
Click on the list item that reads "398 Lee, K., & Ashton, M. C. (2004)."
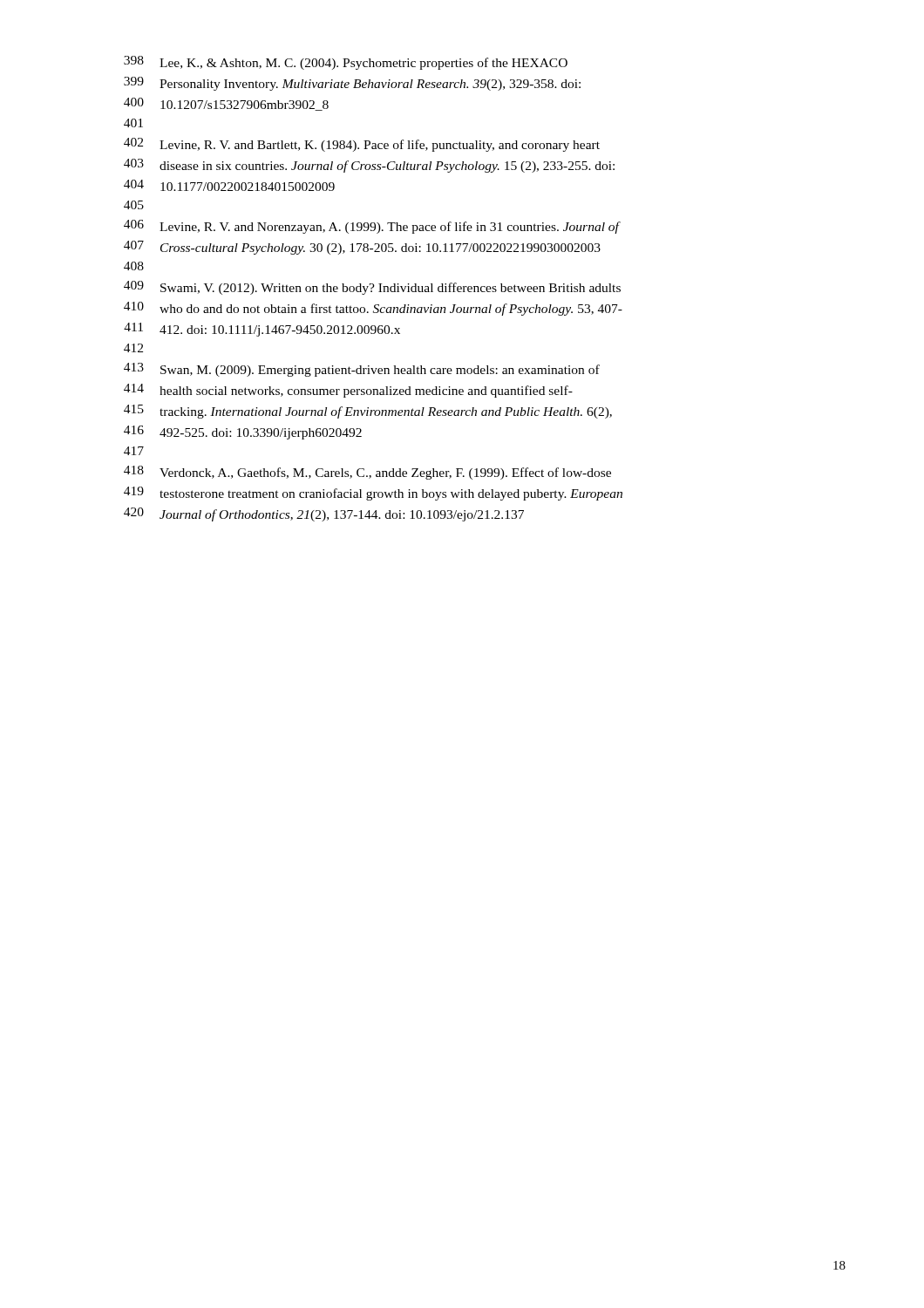[471, 63]
